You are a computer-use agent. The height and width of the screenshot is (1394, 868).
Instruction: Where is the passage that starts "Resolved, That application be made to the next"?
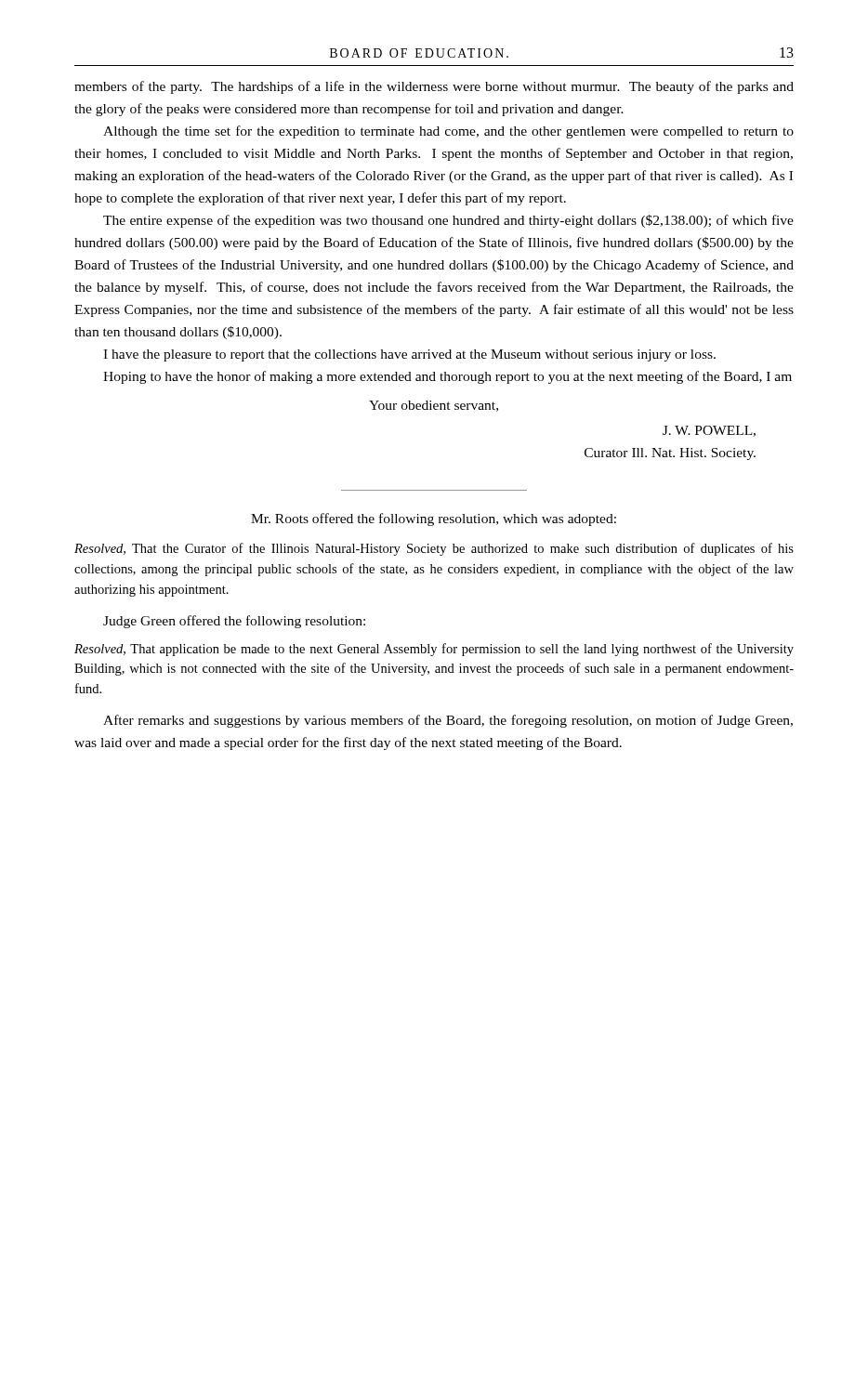[x=434, y=668]
